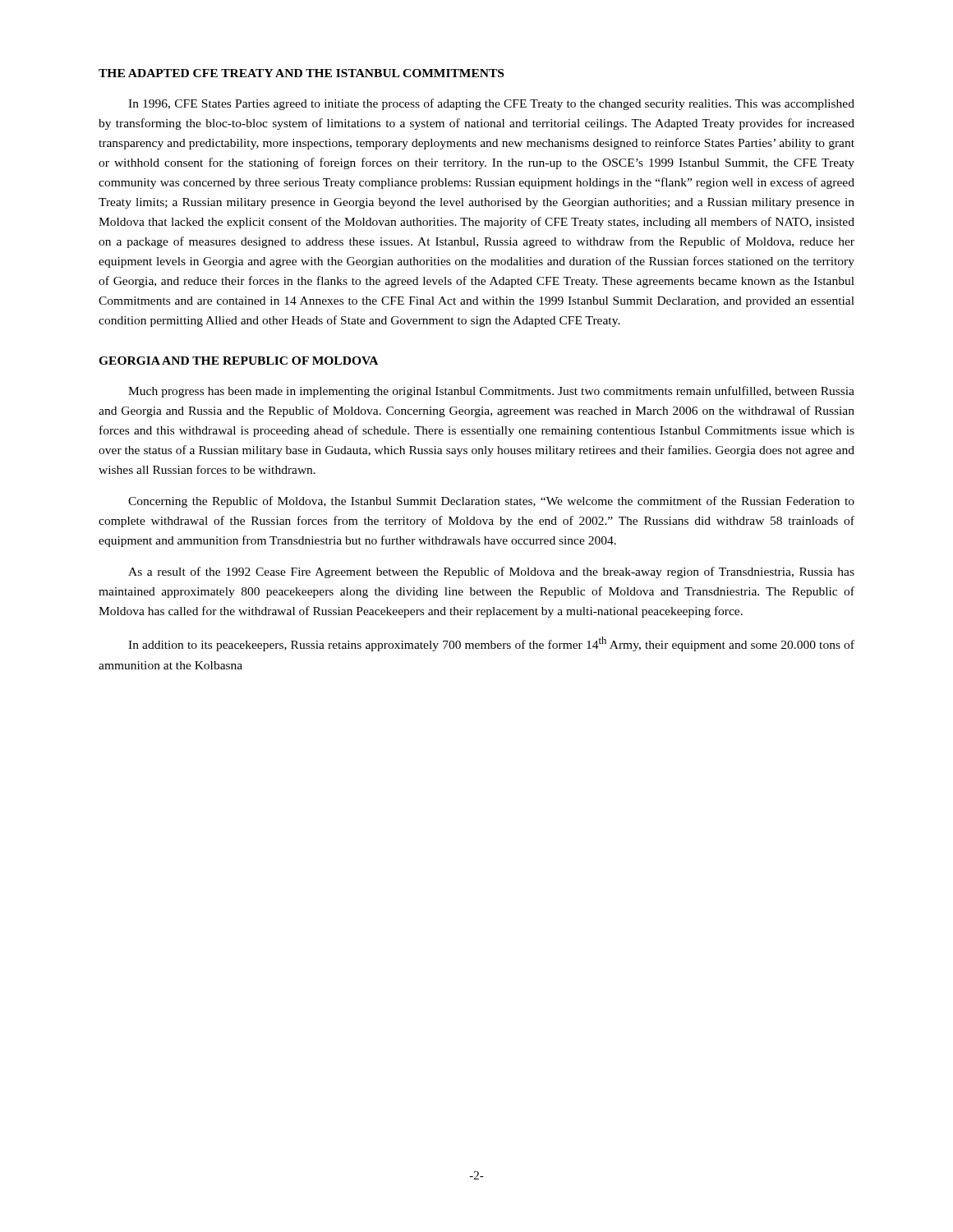Point to the text block starting "Much progress has been made in implementing the"
953x1232 pixels.
coord(476,431)
